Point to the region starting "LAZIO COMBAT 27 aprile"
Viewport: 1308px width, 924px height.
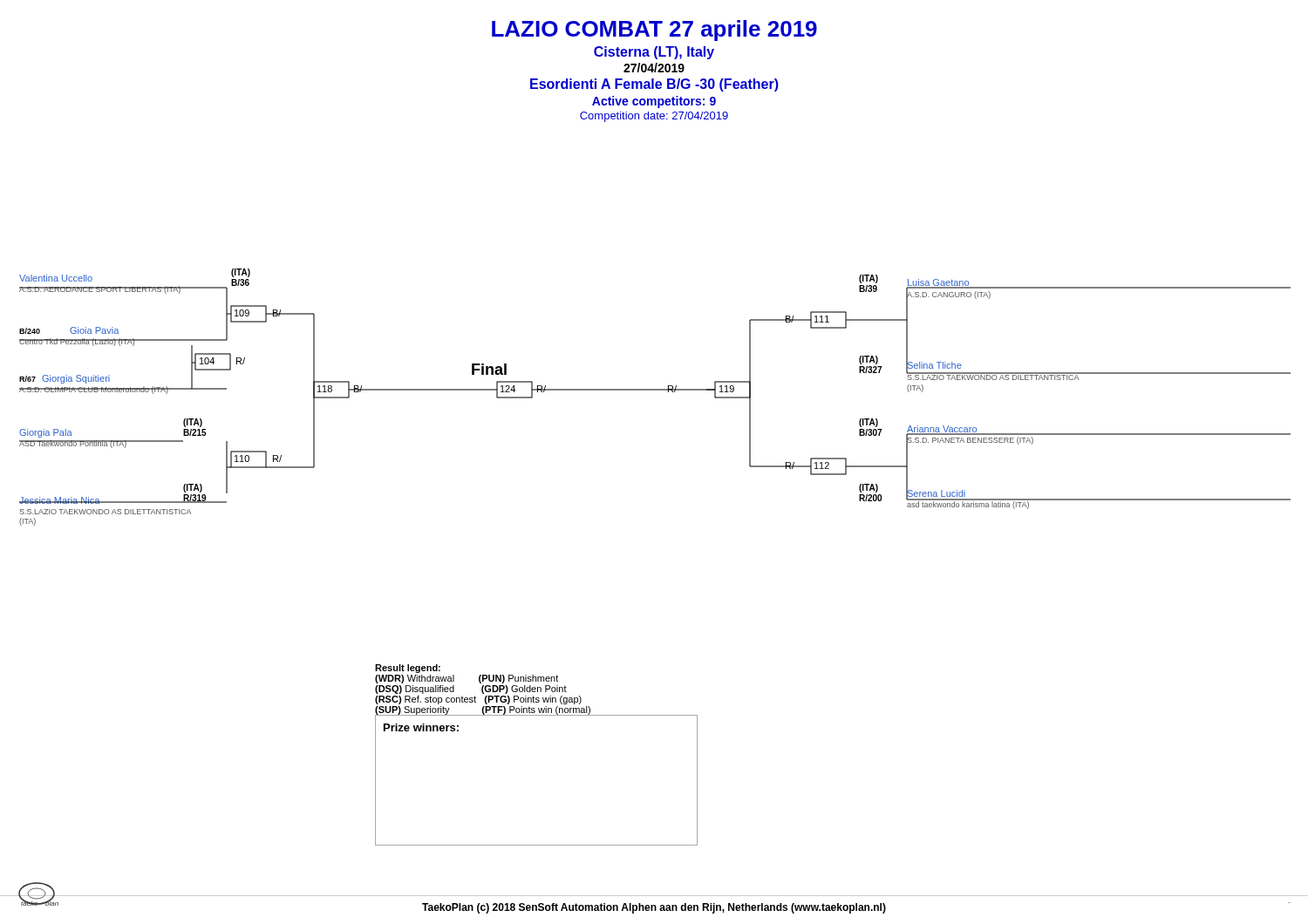click(x=654, y=29)
